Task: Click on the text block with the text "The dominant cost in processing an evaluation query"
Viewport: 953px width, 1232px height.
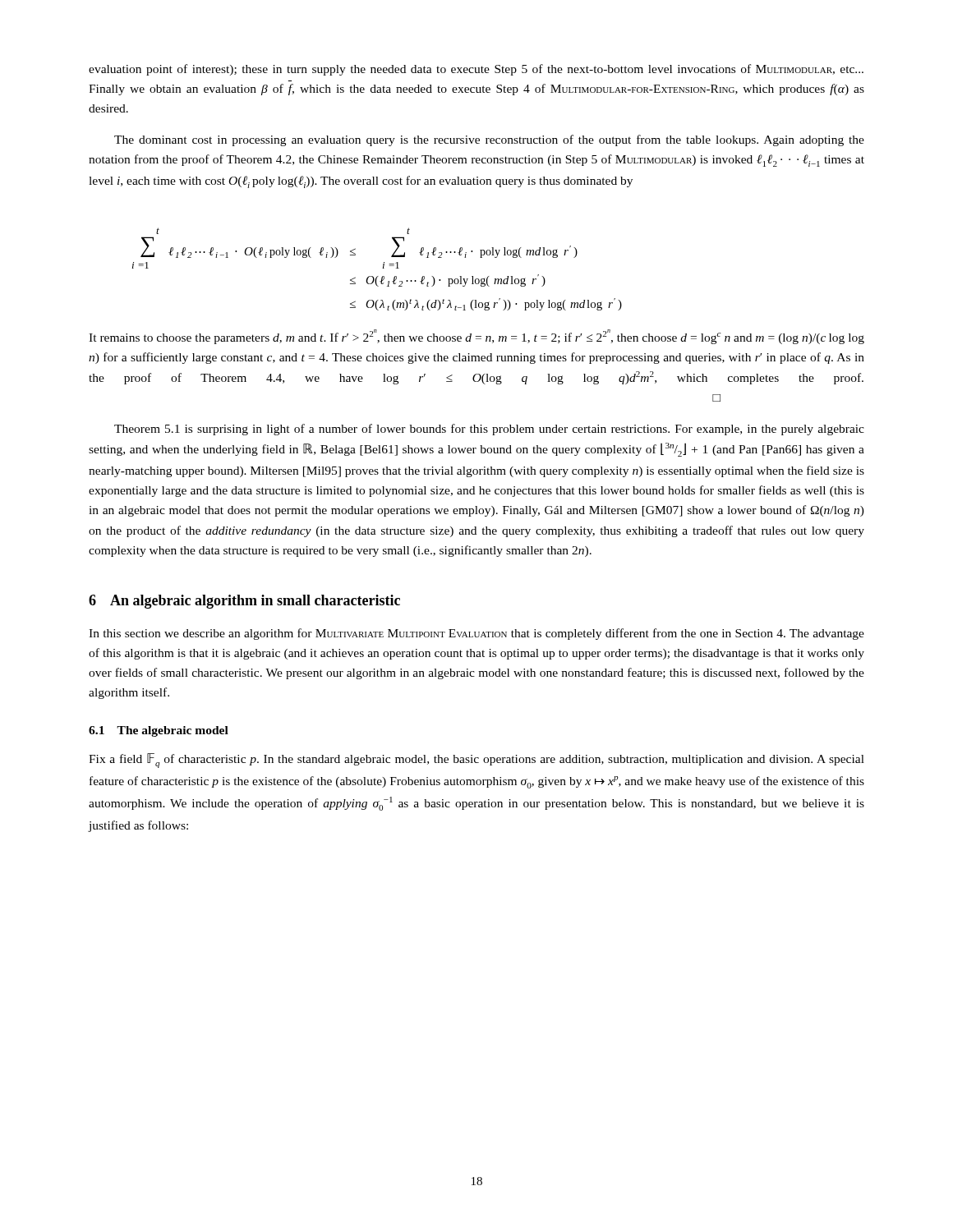Action: (476, 161)
